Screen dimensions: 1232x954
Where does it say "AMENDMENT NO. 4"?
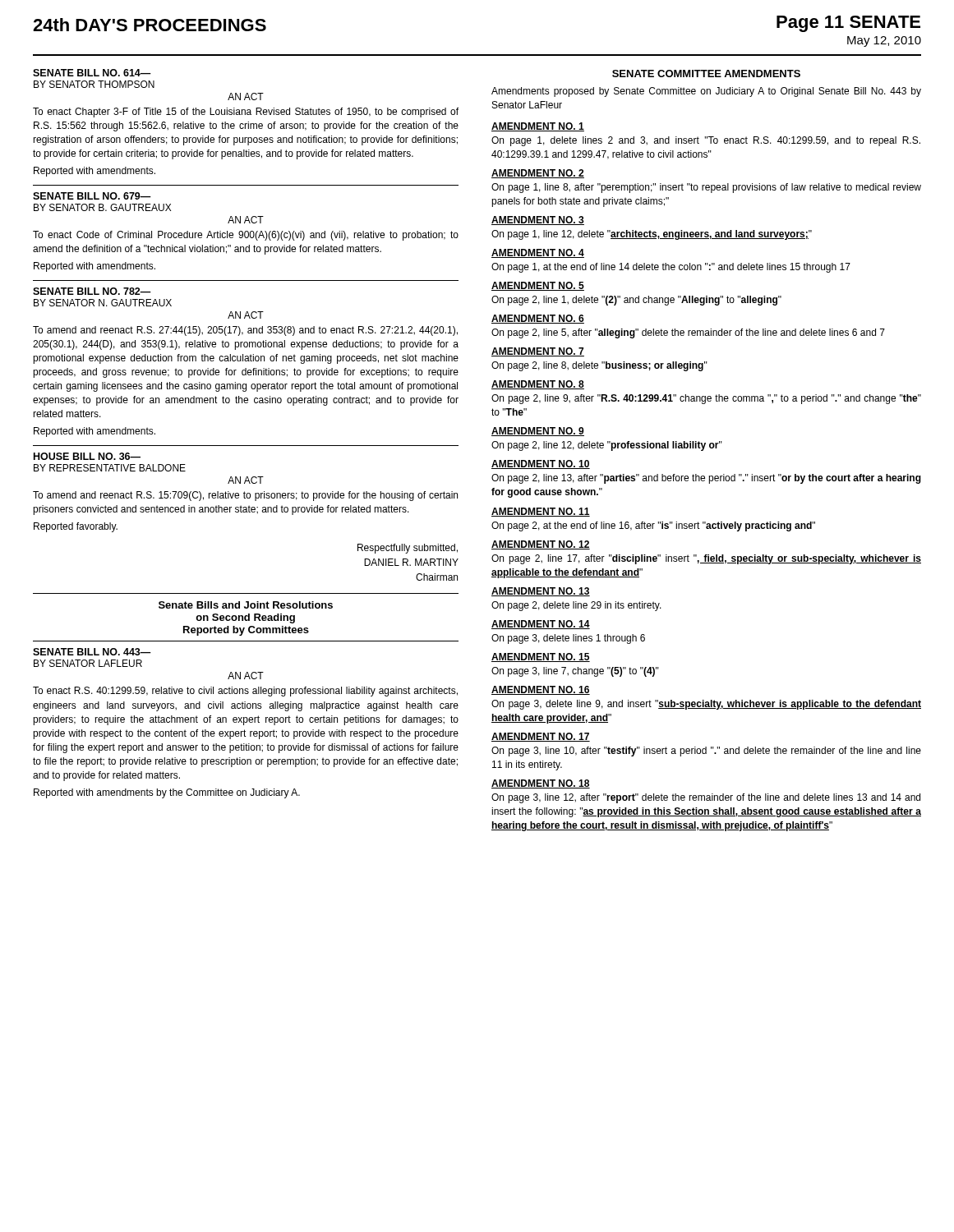click(x=538, y=253)
